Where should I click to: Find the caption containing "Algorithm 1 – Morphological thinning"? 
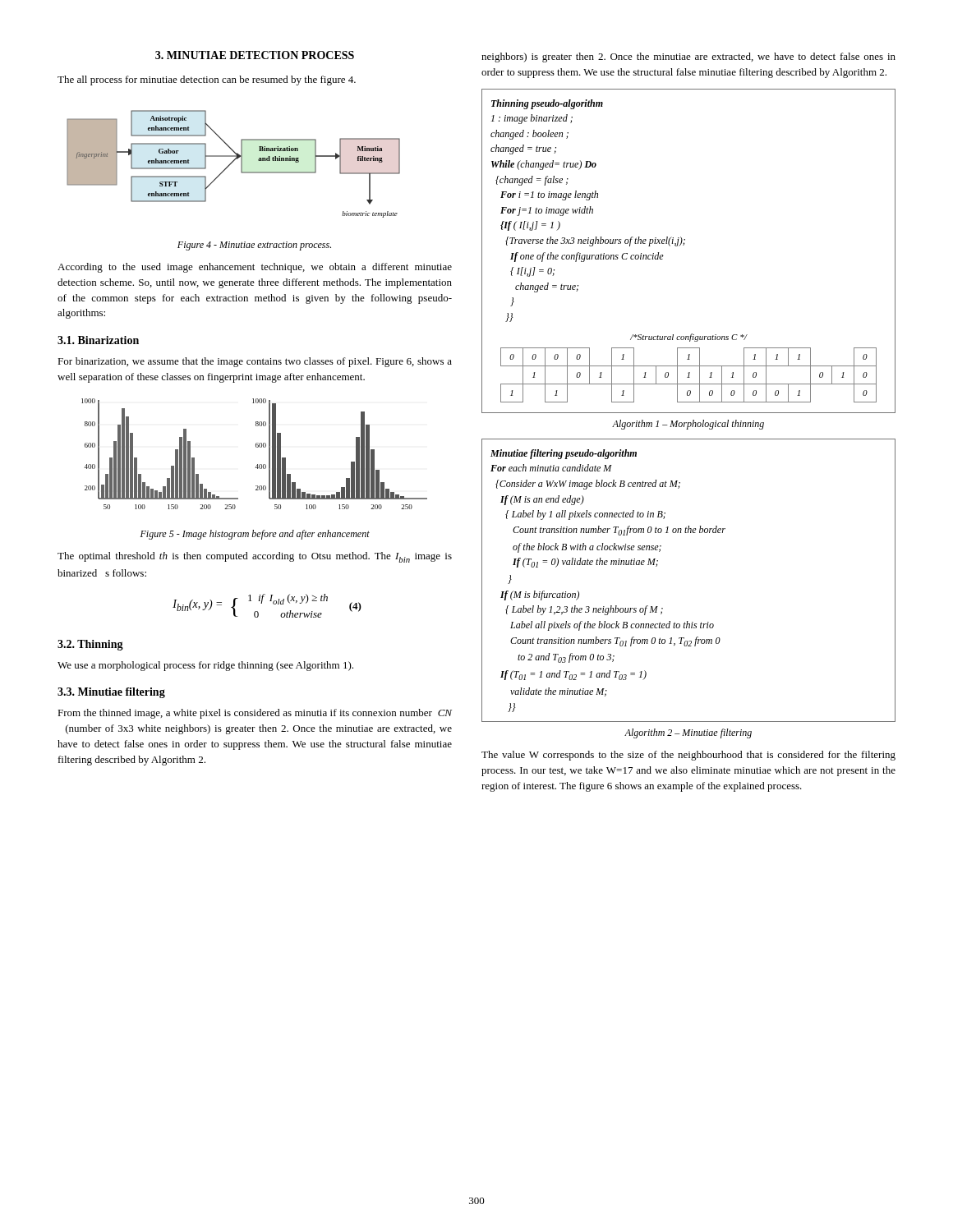click(x=688, y=424)
